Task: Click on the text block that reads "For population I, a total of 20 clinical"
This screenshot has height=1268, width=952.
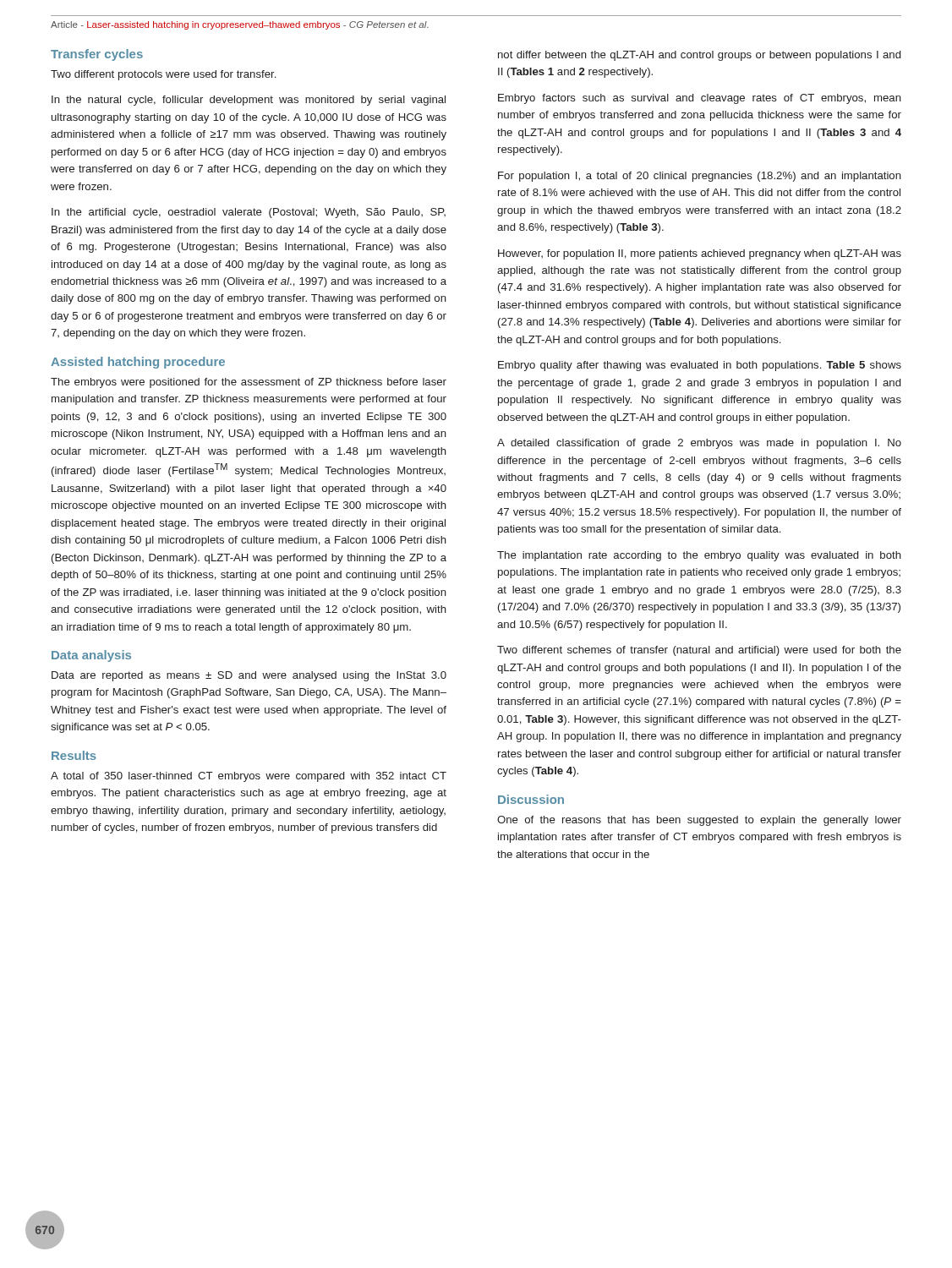Action: [699, 201]
